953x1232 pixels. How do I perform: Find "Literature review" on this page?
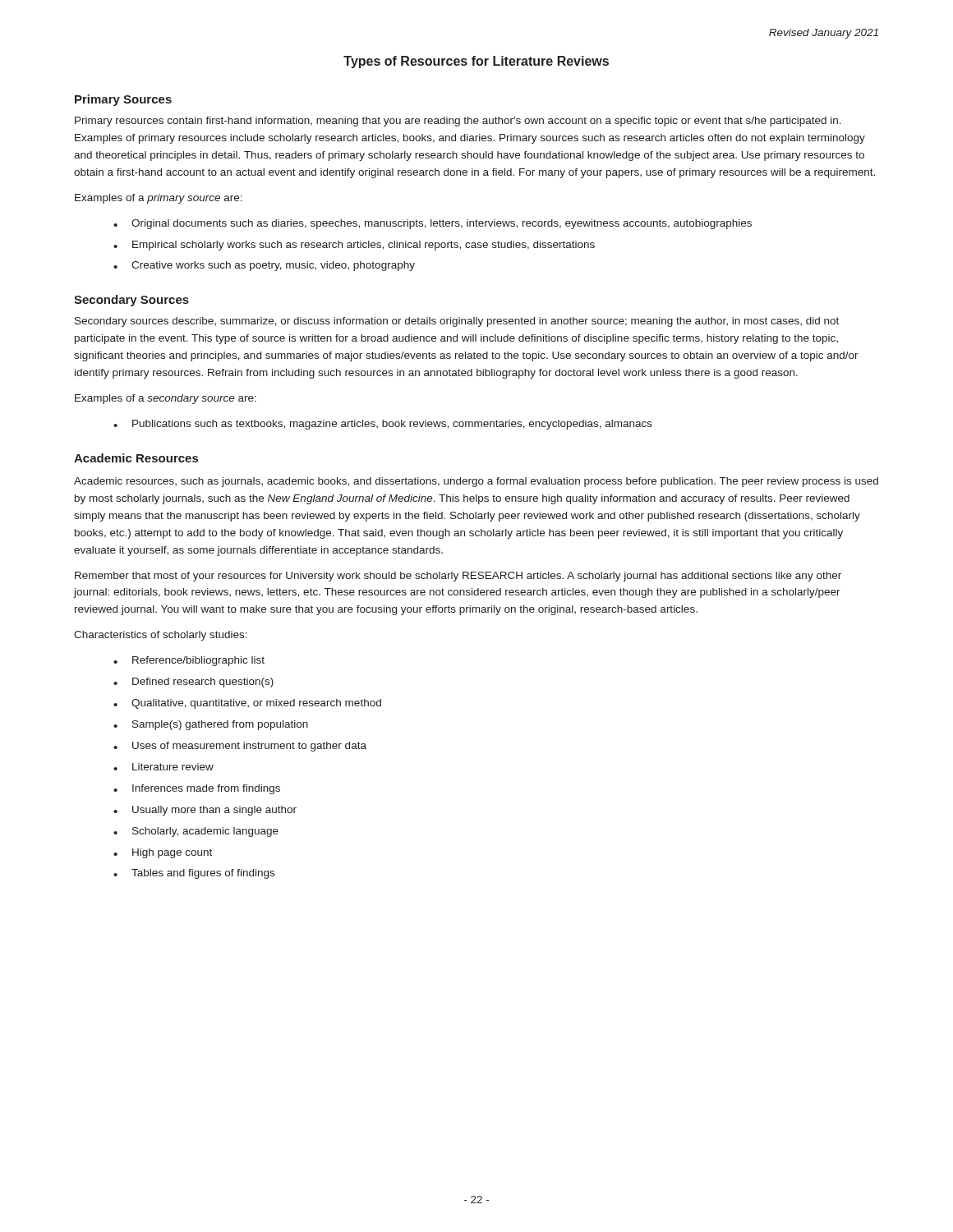pos(172,767)
